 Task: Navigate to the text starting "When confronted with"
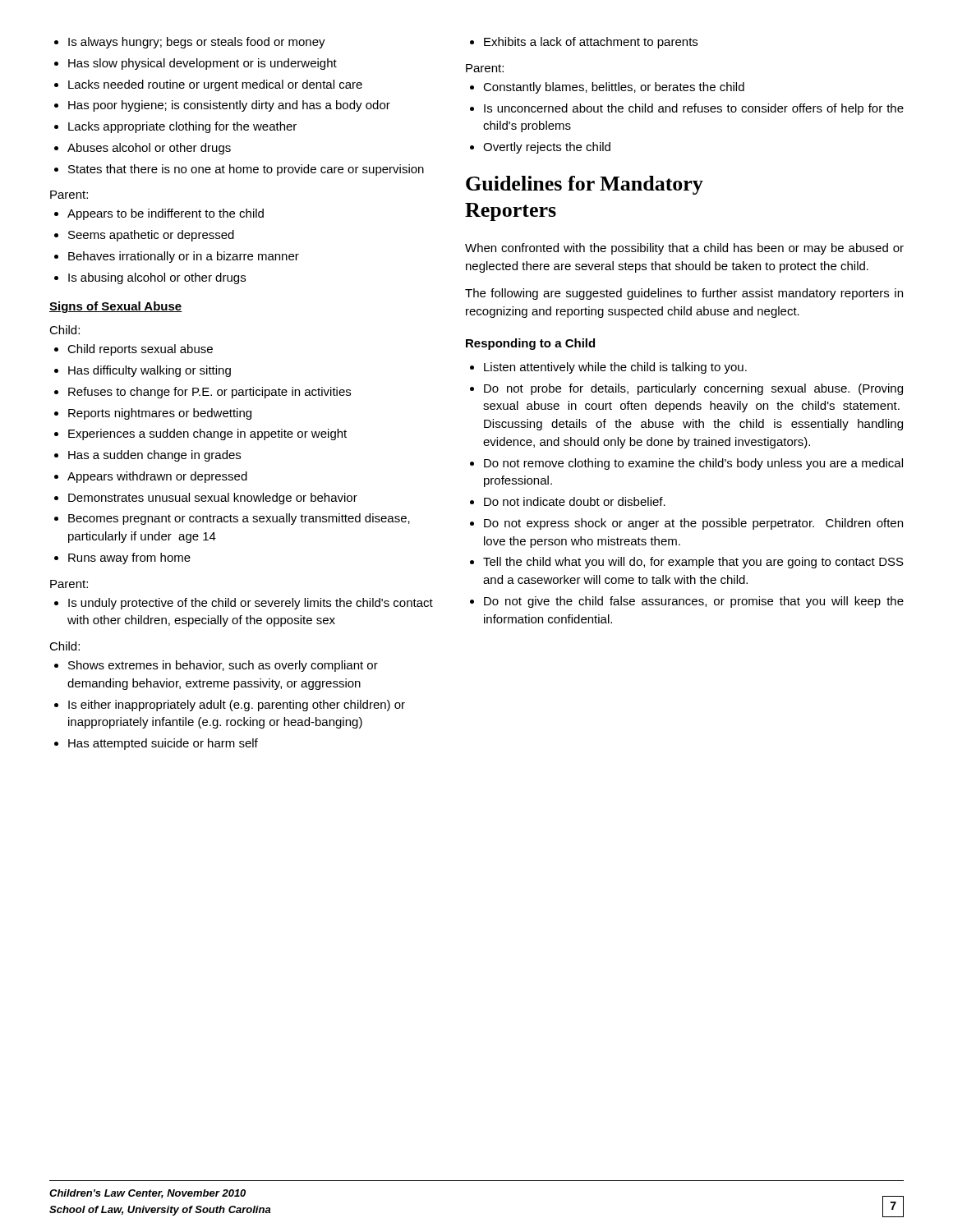(x=684, y=257)
